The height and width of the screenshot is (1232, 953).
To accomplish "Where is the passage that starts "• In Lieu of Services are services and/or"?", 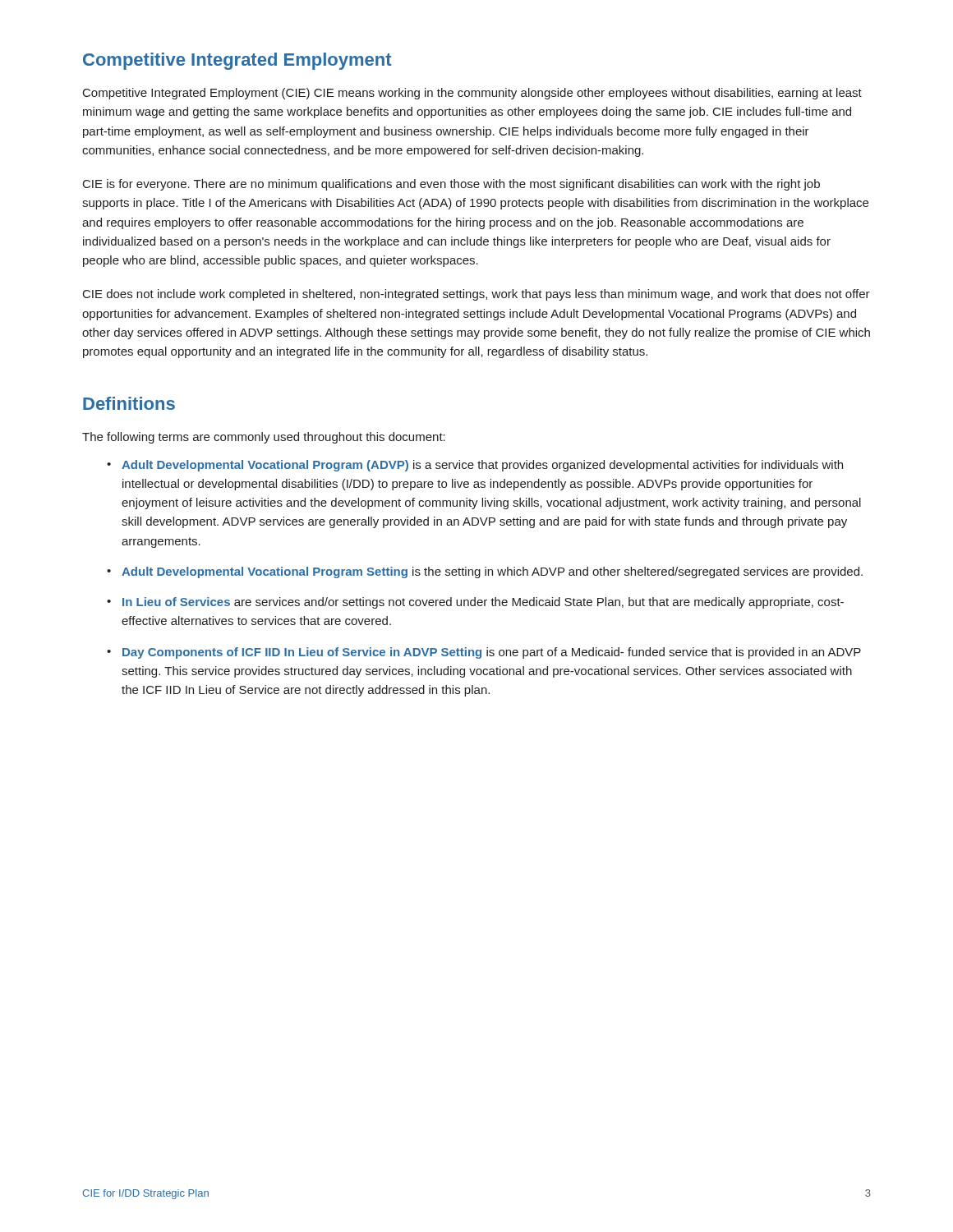I will [x=489, y=611].
